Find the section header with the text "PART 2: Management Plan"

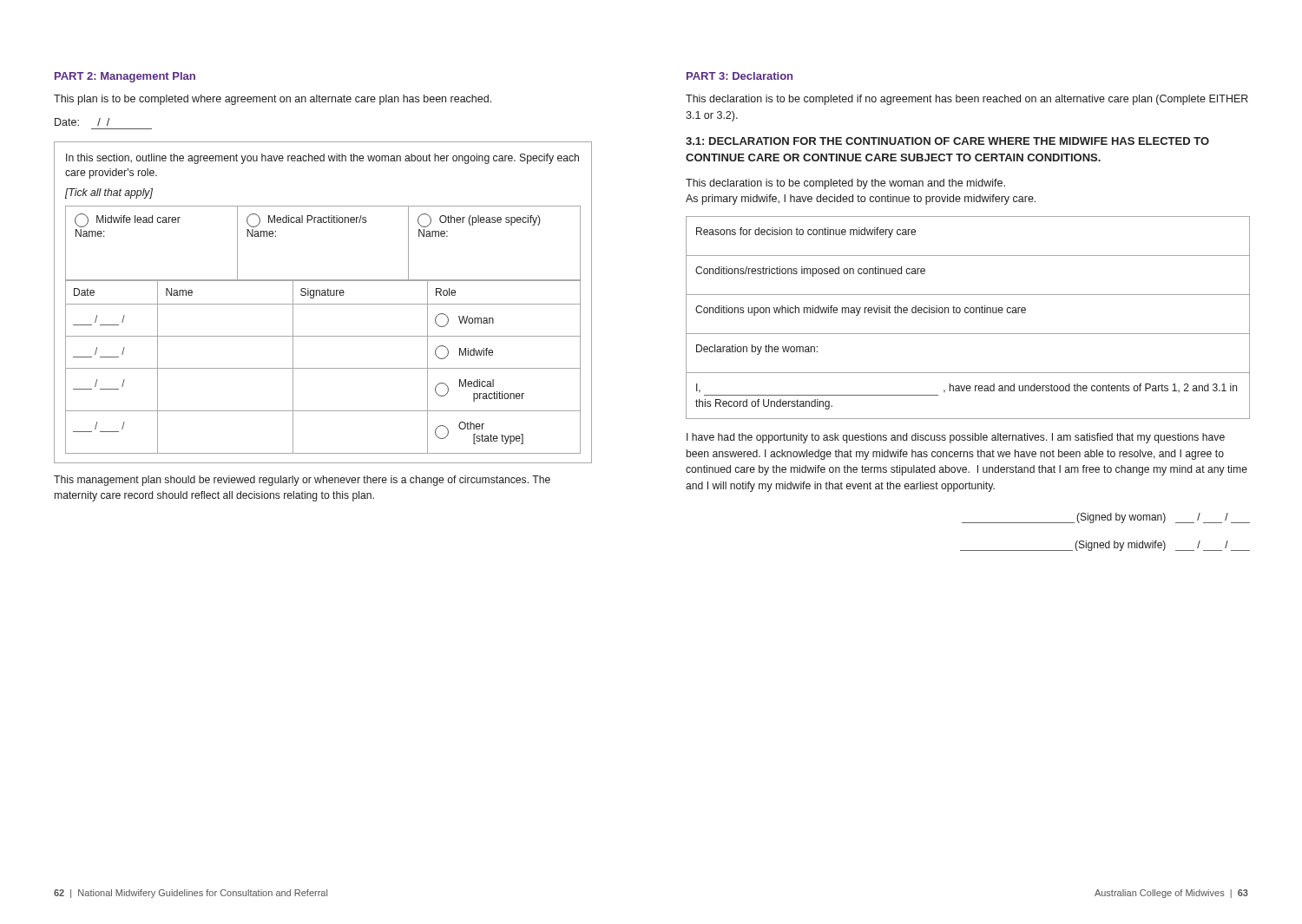(x=125, y=76)
